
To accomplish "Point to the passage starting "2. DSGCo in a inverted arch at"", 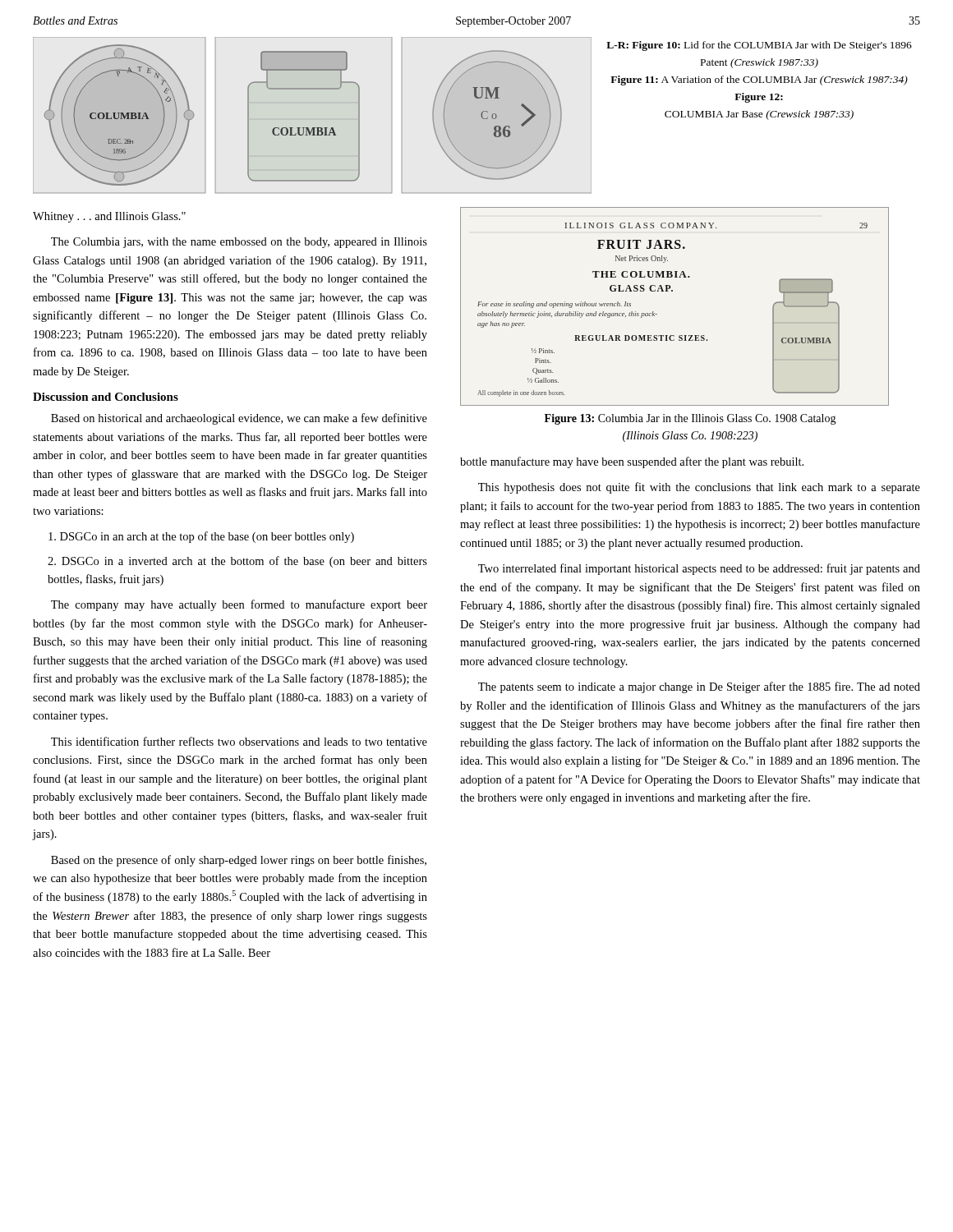I will [x=237, y=570].
